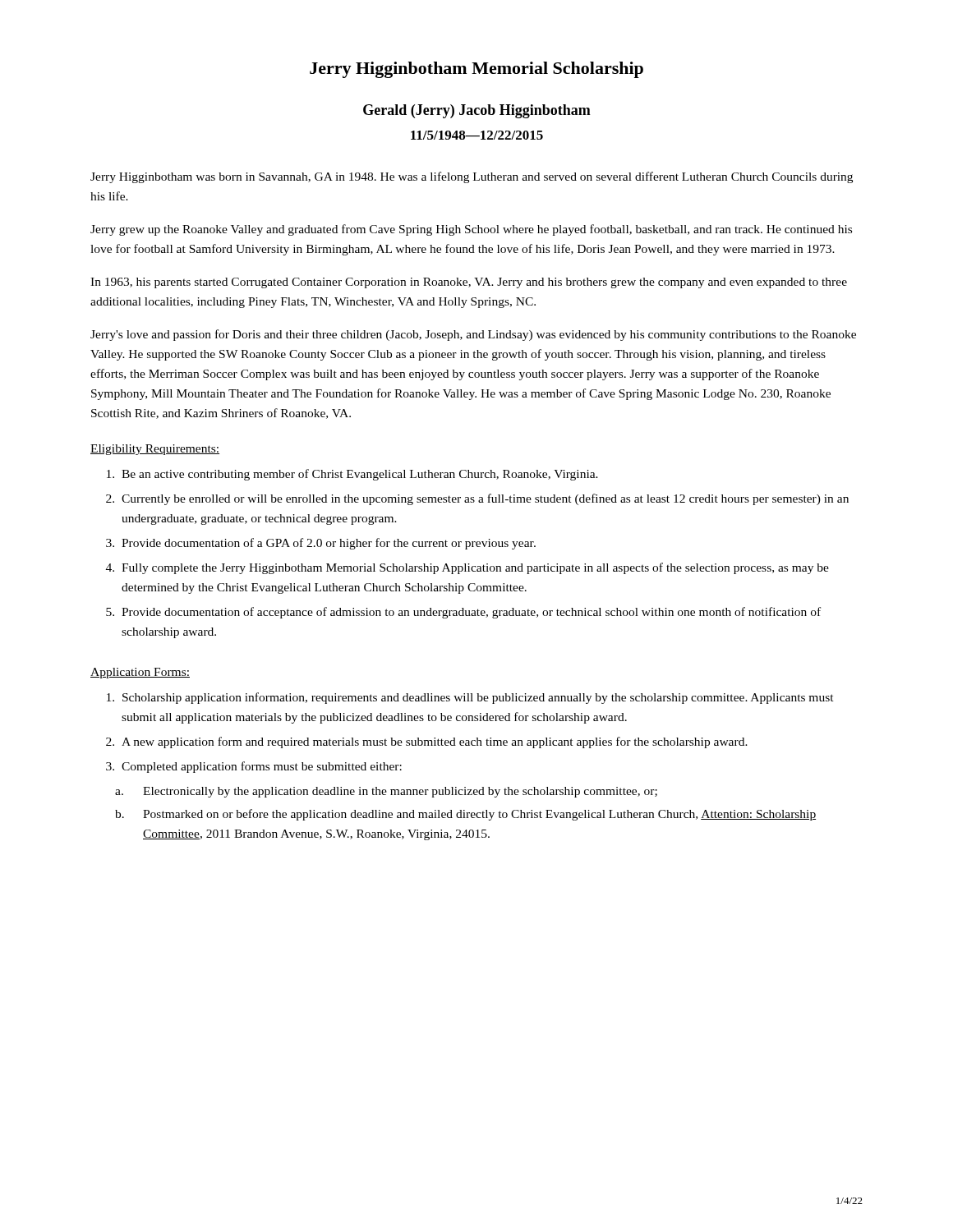Point to the block beginning "2. Currently be enrolled"

click(476, 509)
